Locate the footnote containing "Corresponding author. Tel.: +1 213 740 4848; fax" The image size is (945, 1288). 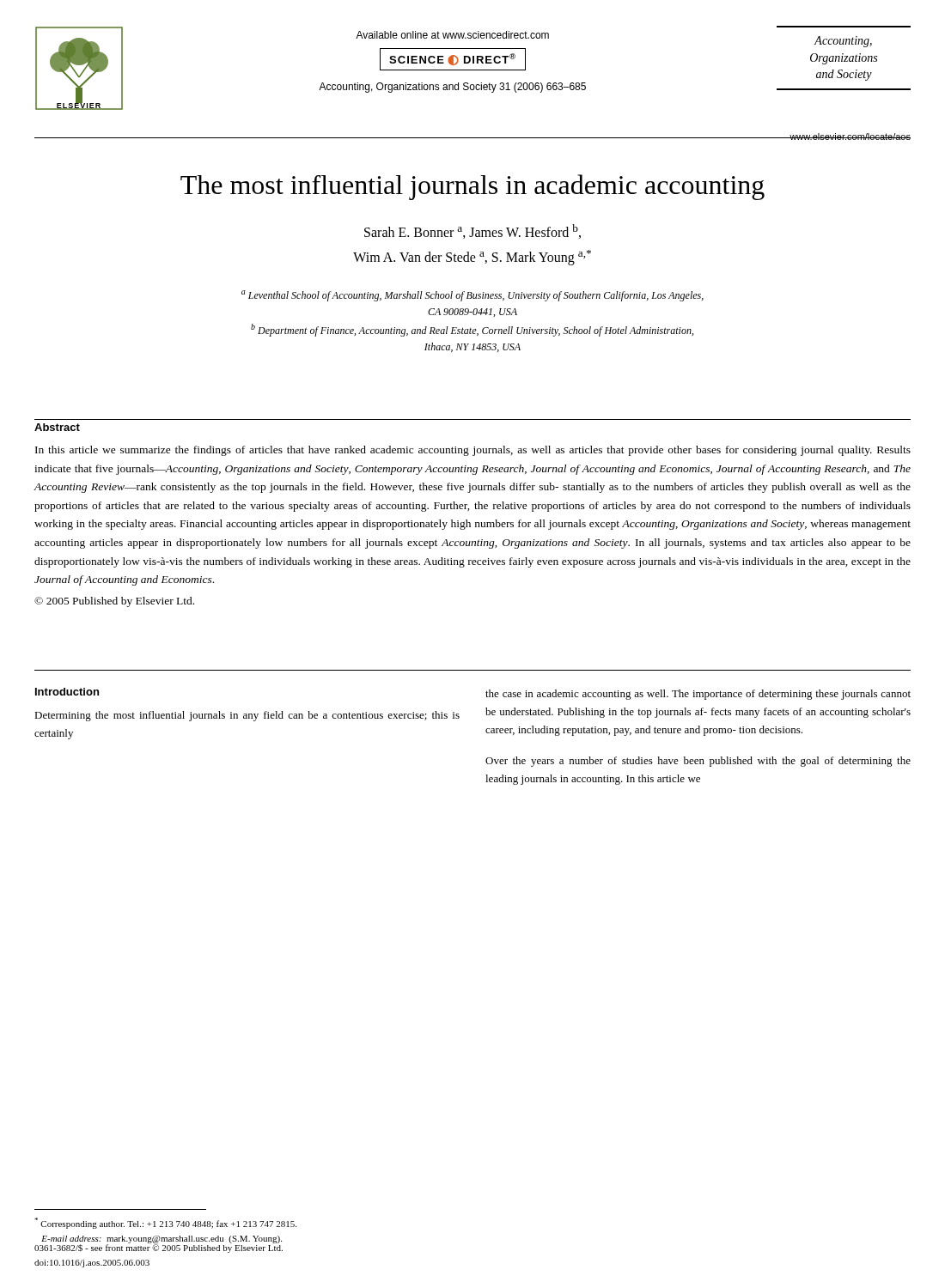[x=166, y=1230]
